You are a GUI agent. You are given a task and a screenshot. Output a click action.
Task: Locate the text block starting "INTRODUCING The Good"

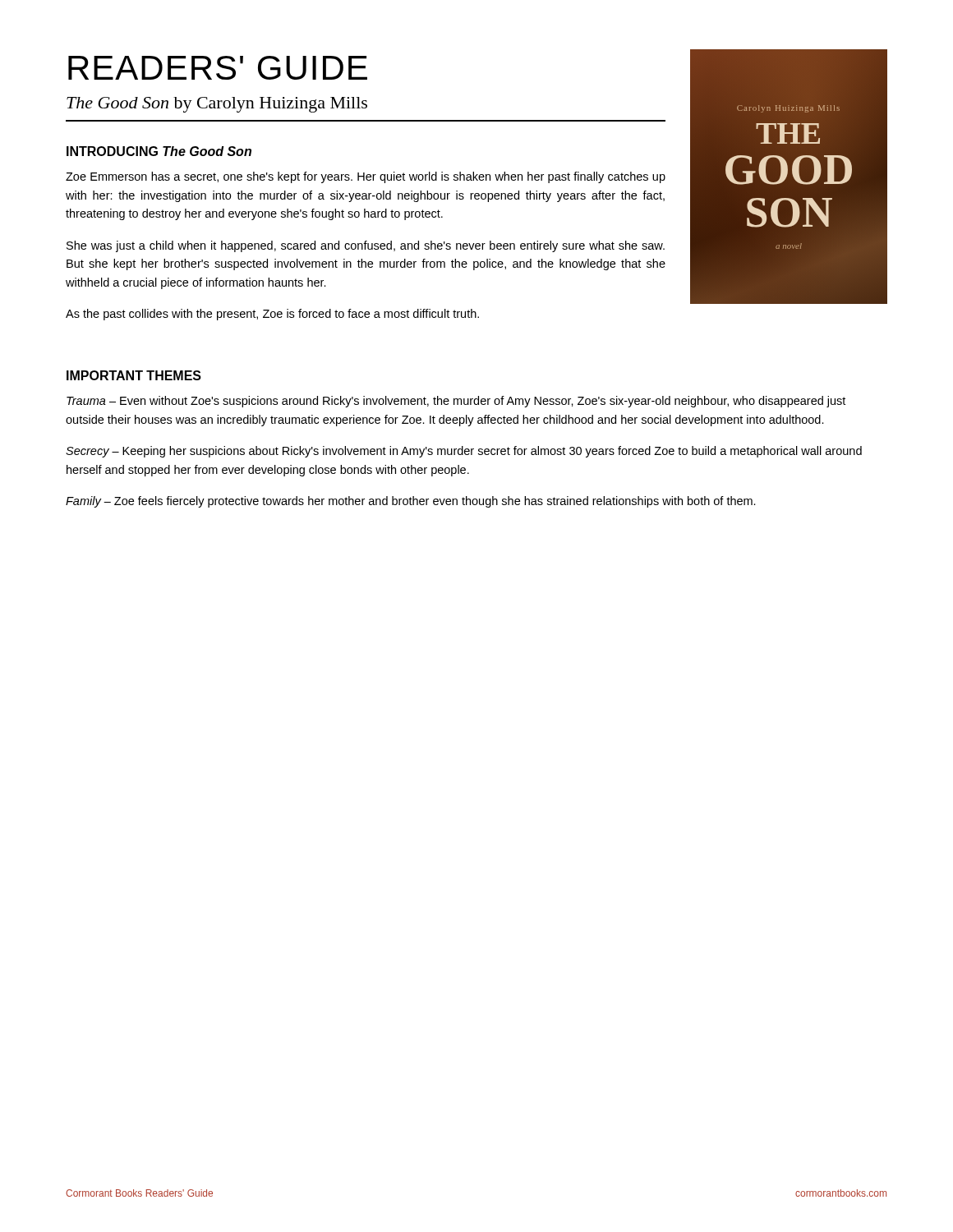[x=159, y=152]
